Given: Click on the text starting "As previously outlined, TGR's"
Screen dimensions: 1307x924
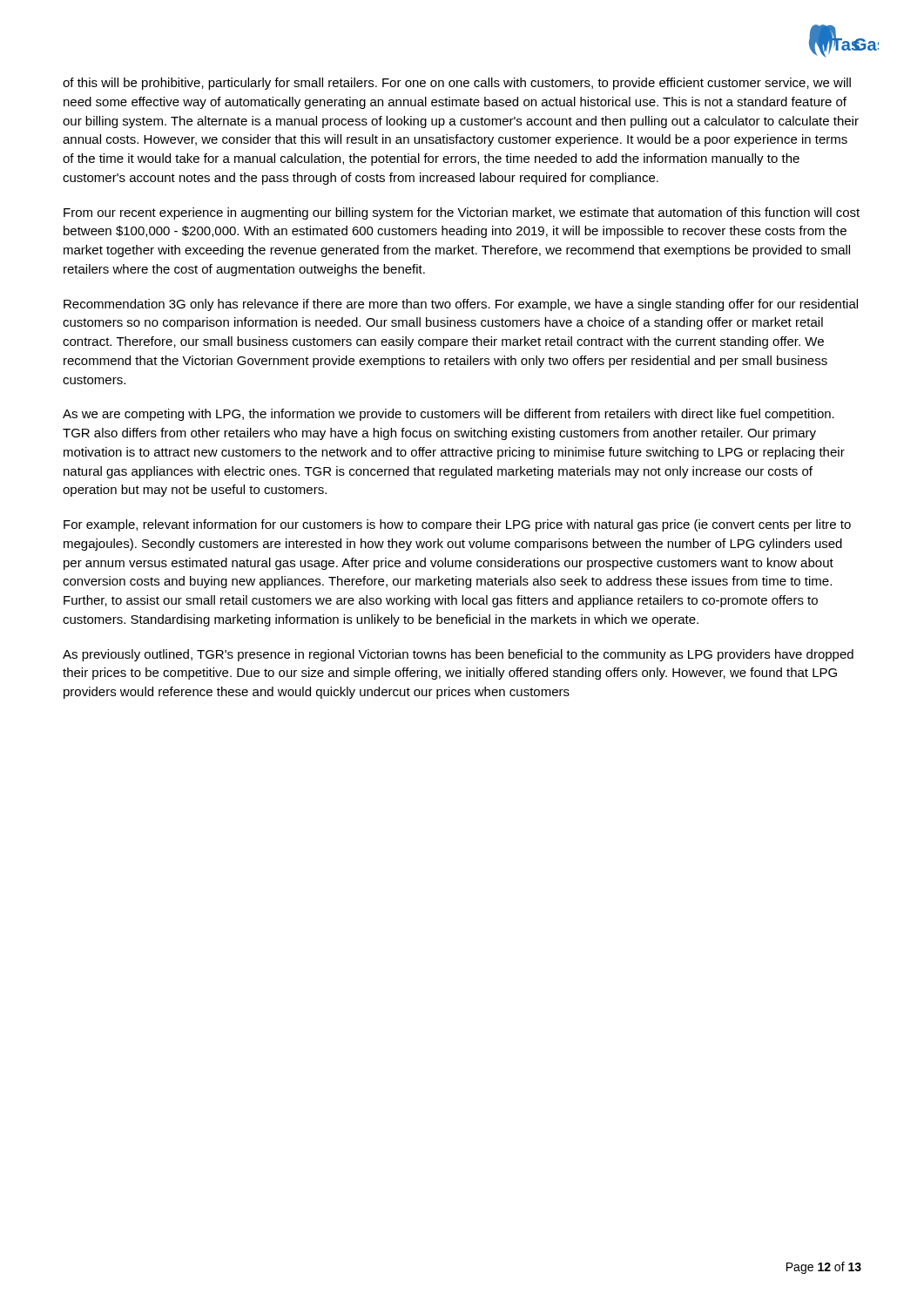Looking at the screenshot, I should point(458,672).
